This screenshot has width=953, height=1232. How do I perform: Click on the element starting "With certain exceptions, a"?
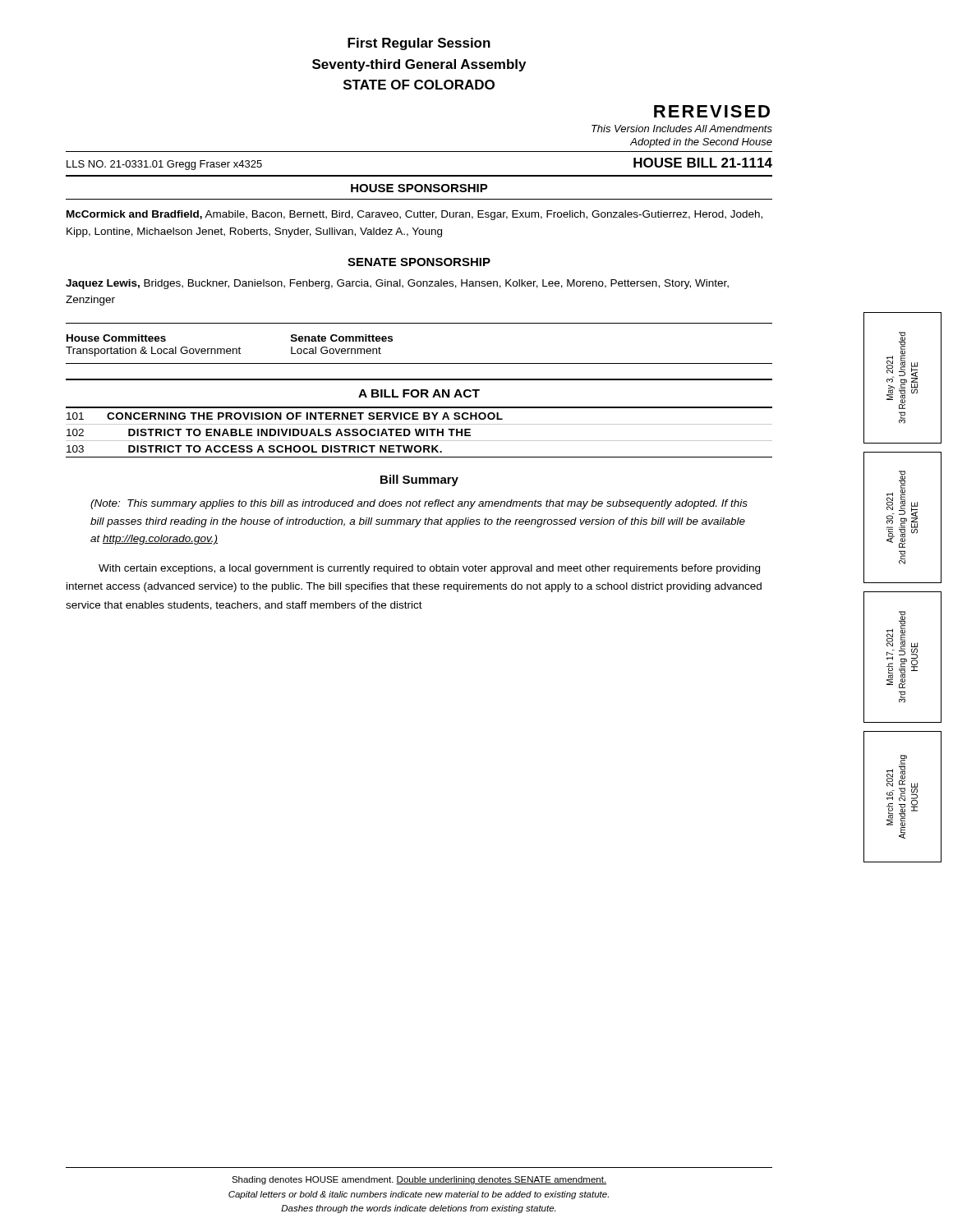pyautogui.click(x=414, y=586)
